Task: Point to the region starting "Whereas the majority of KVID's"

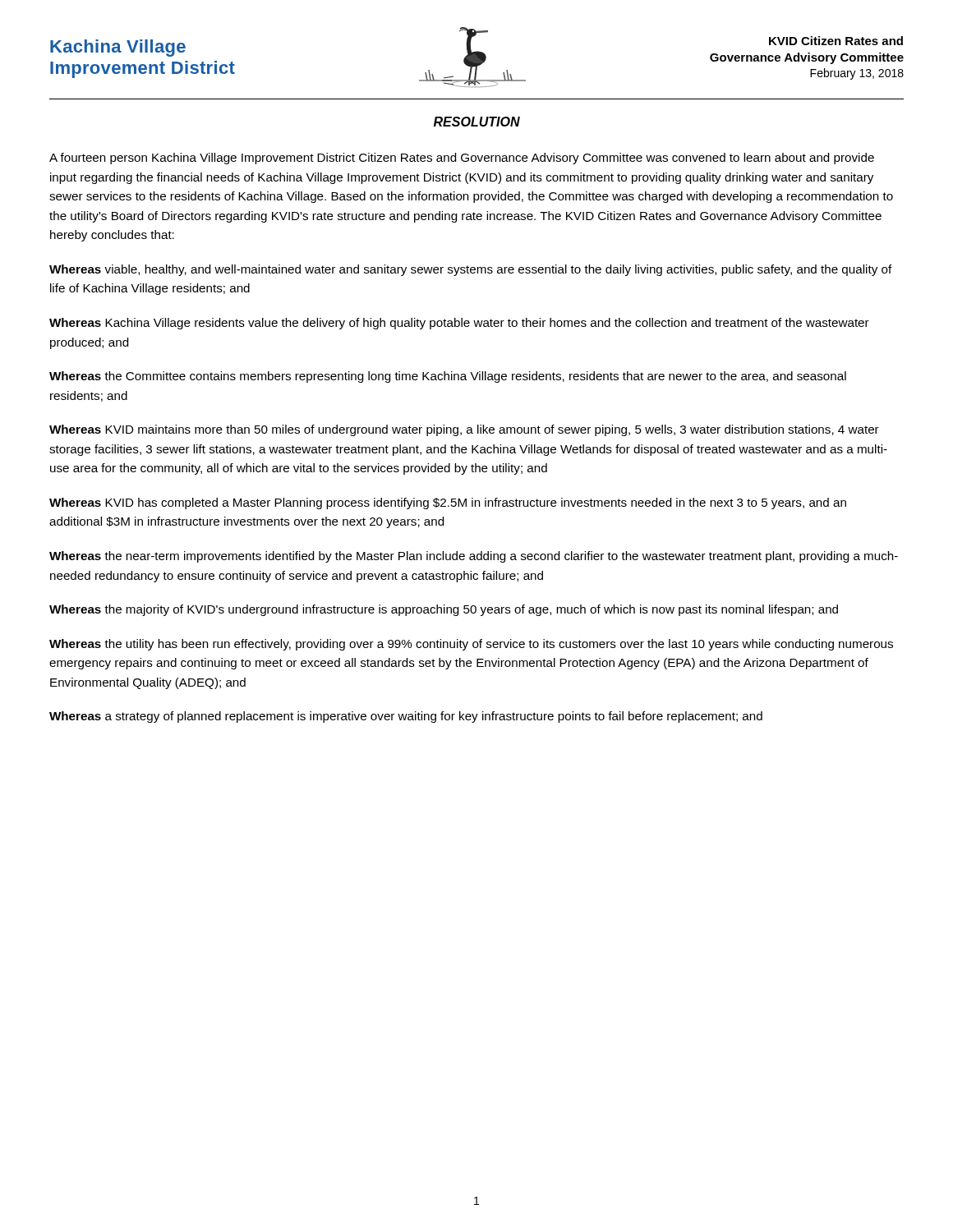Action: pos(444,609)
